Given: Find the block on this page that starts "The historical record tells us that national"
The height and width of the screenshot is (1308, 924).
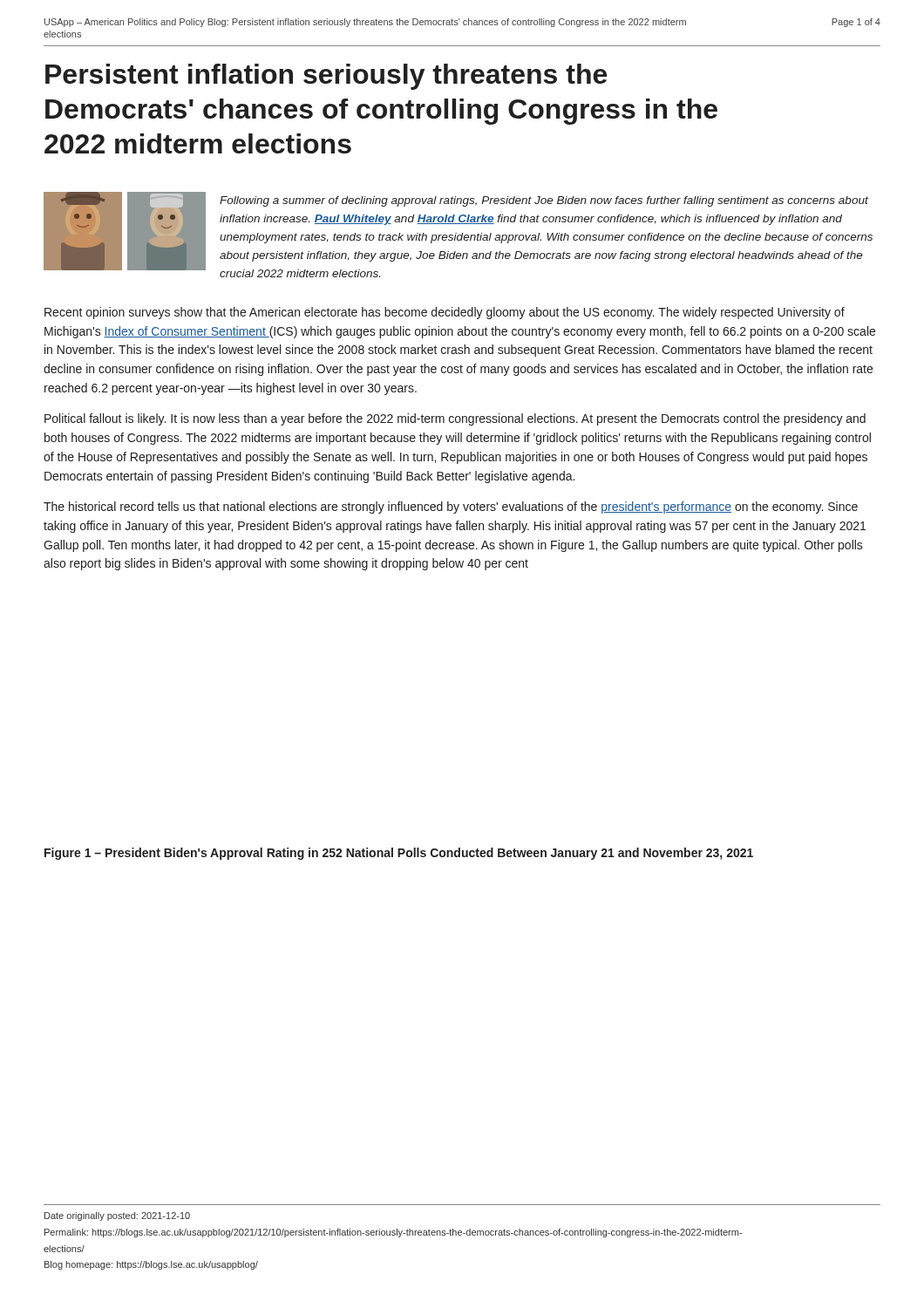Looking at the screenshot, I should point(462,536).
